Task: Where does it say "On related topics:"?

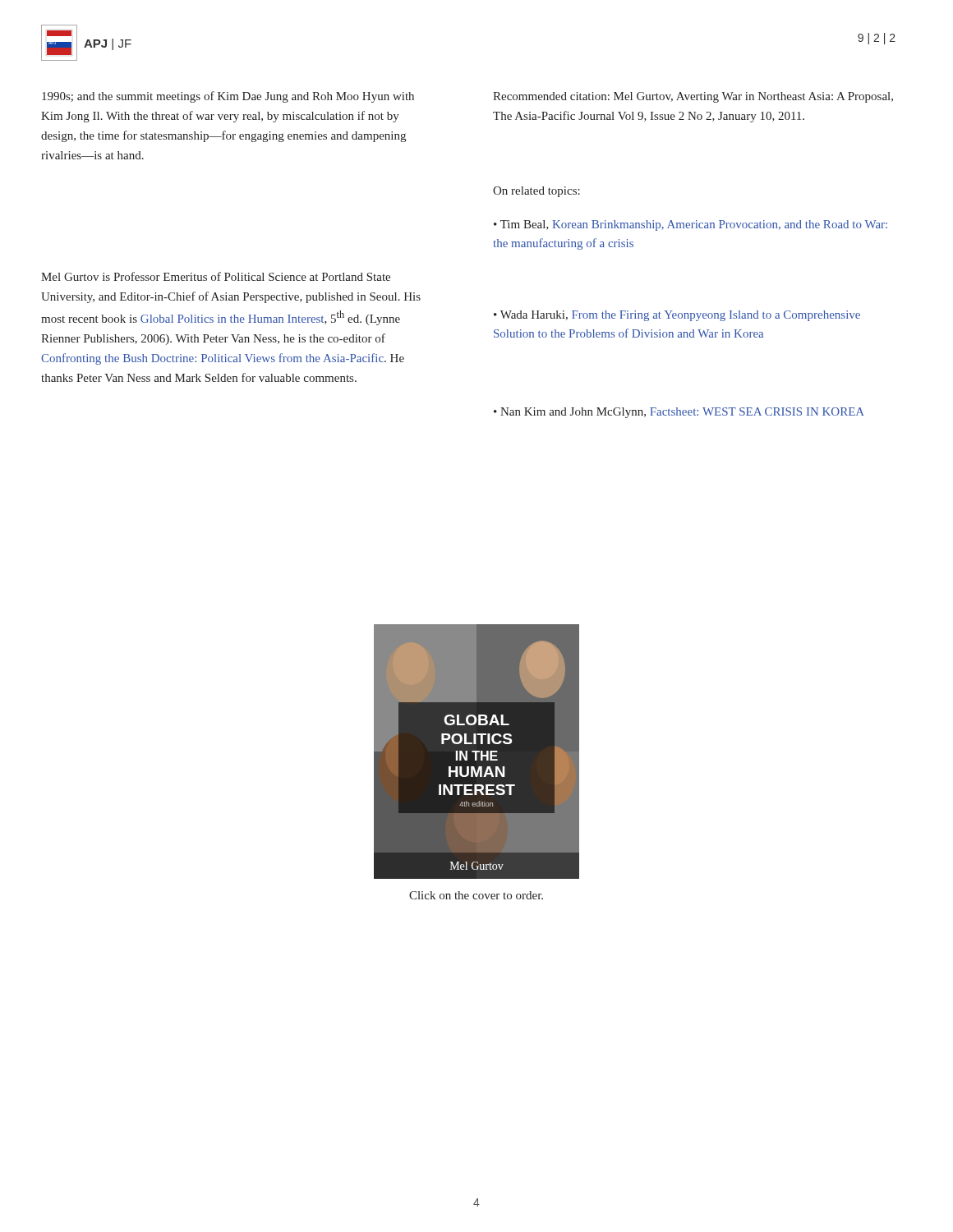Action: 537,191
